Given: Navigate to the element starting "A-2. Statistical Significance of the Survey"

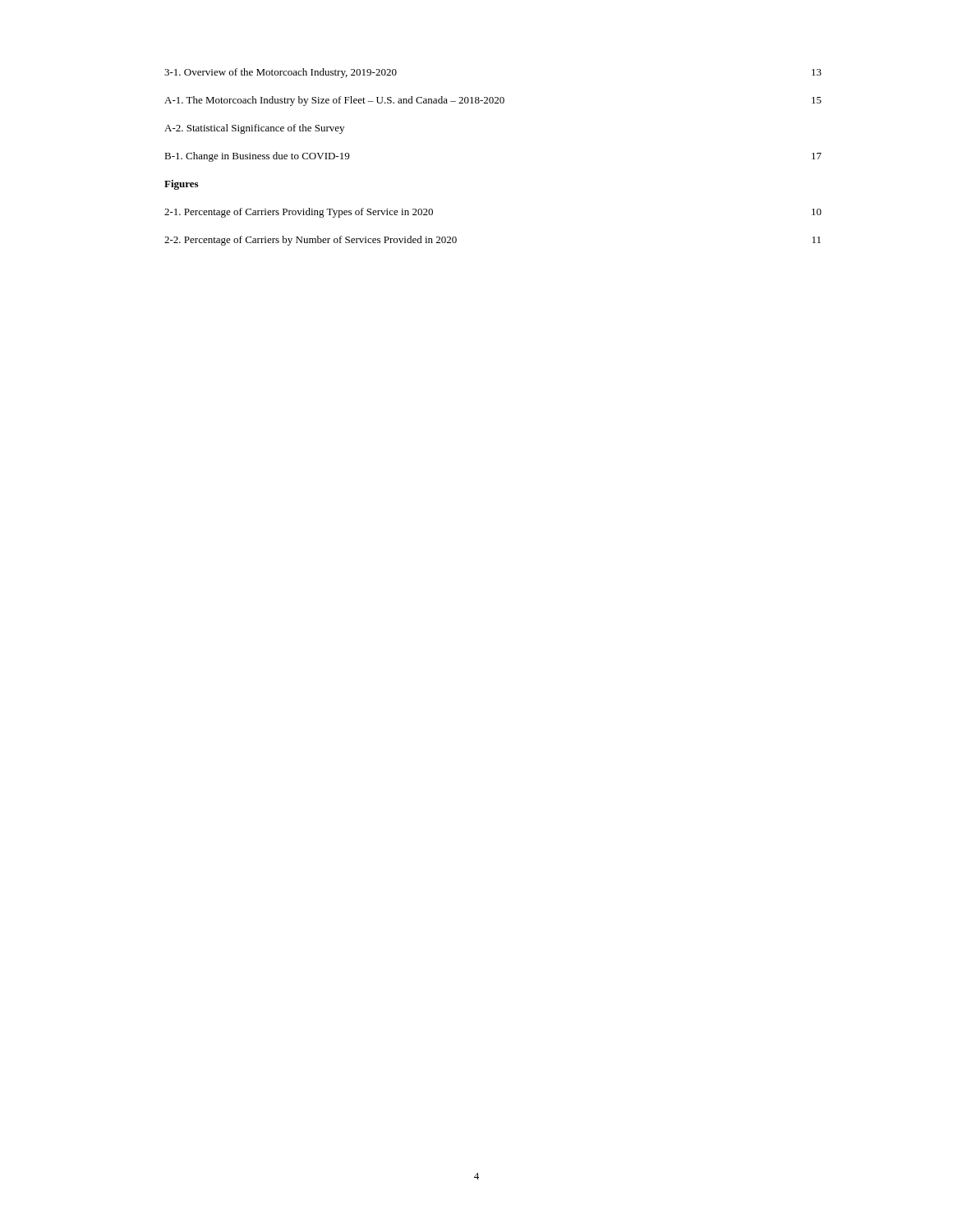Looking at the screenshot, I should pos(254,129).
